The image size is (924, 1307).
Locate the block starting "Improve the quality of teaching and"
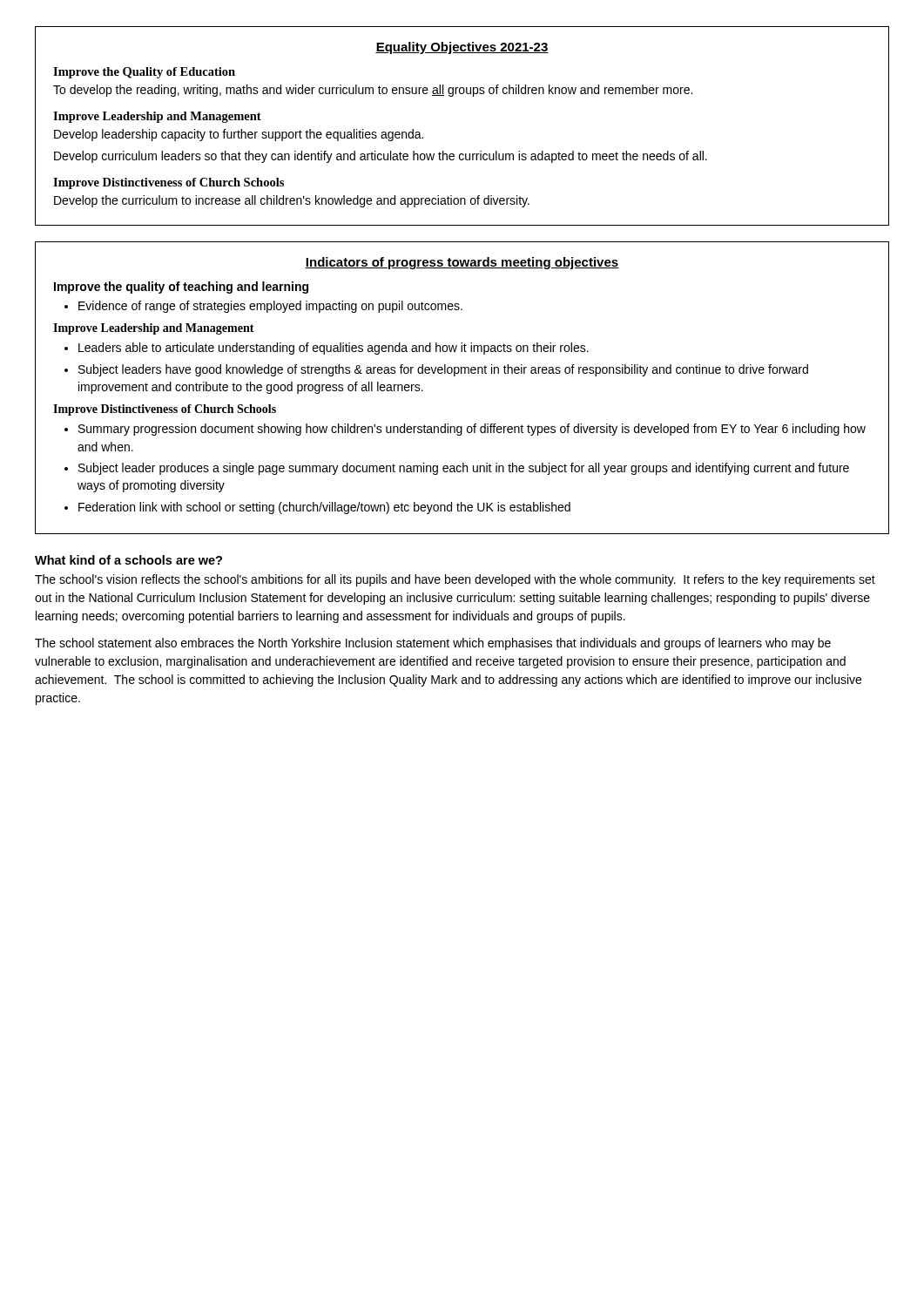(x=181, y=287)
